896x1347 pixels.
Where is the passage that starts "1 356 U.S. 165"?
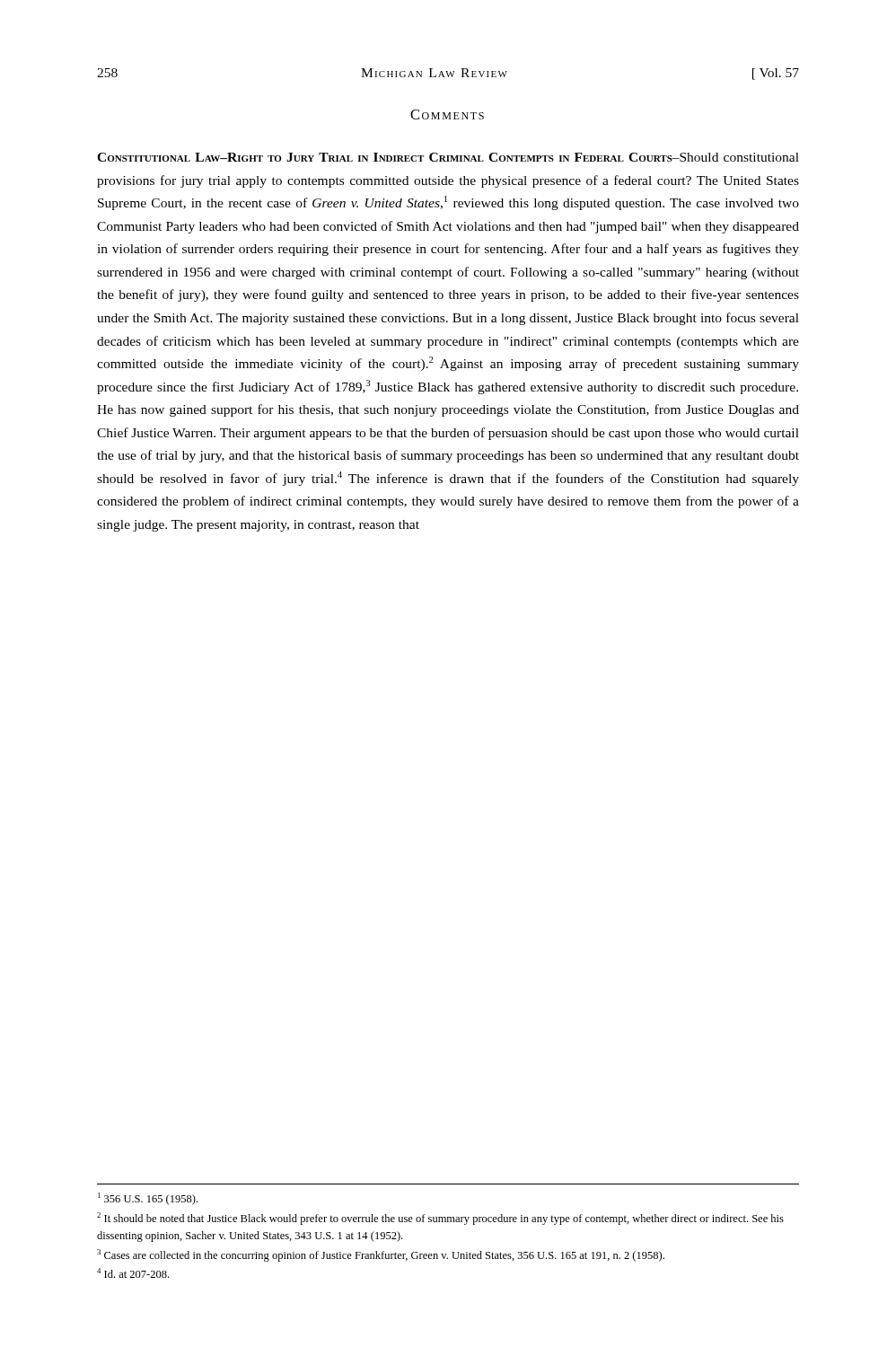[148, 1199]
